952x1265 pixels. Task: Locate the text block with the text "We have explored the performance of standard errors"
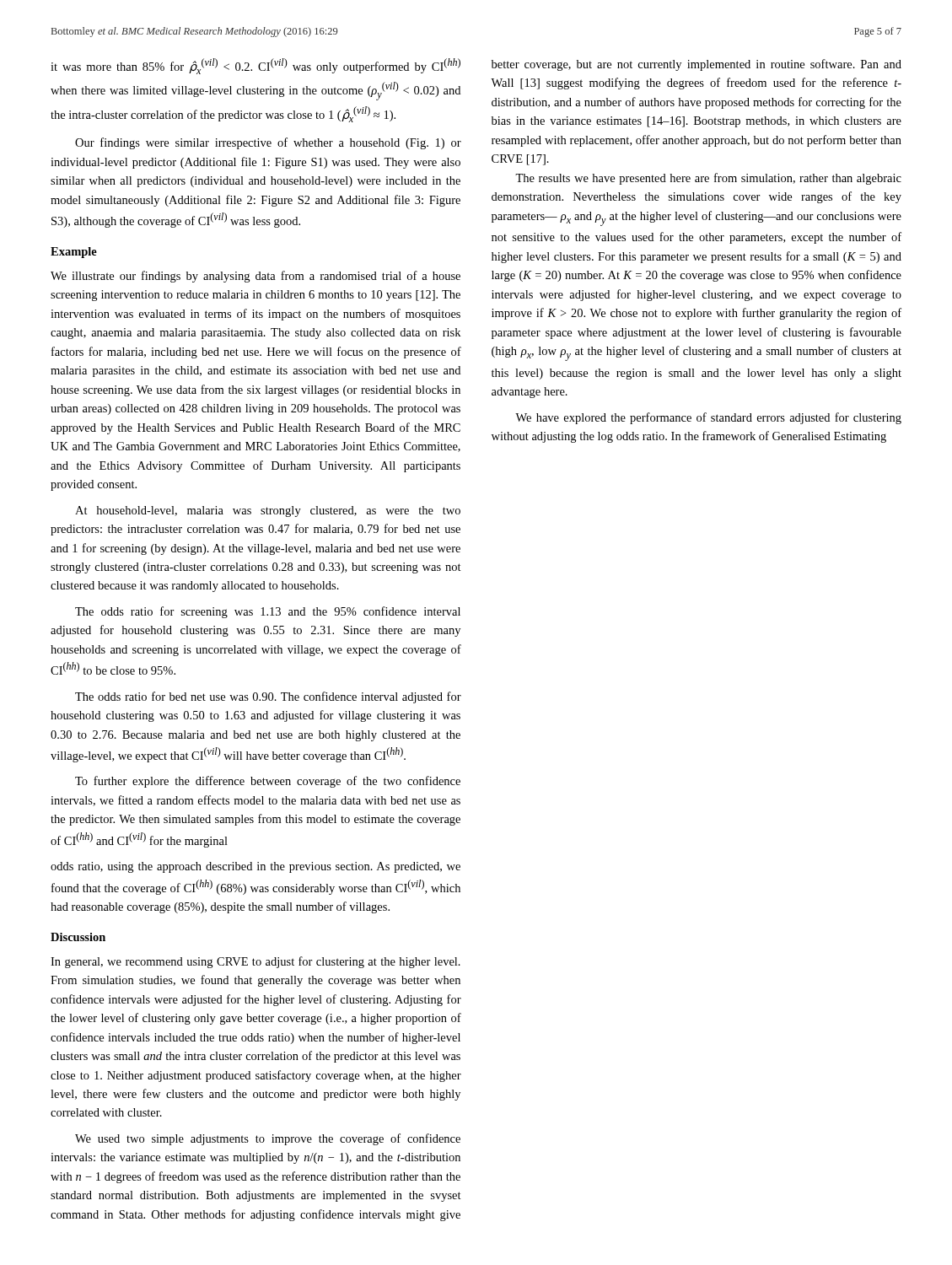pyautogui.click(x=696, y=427)
